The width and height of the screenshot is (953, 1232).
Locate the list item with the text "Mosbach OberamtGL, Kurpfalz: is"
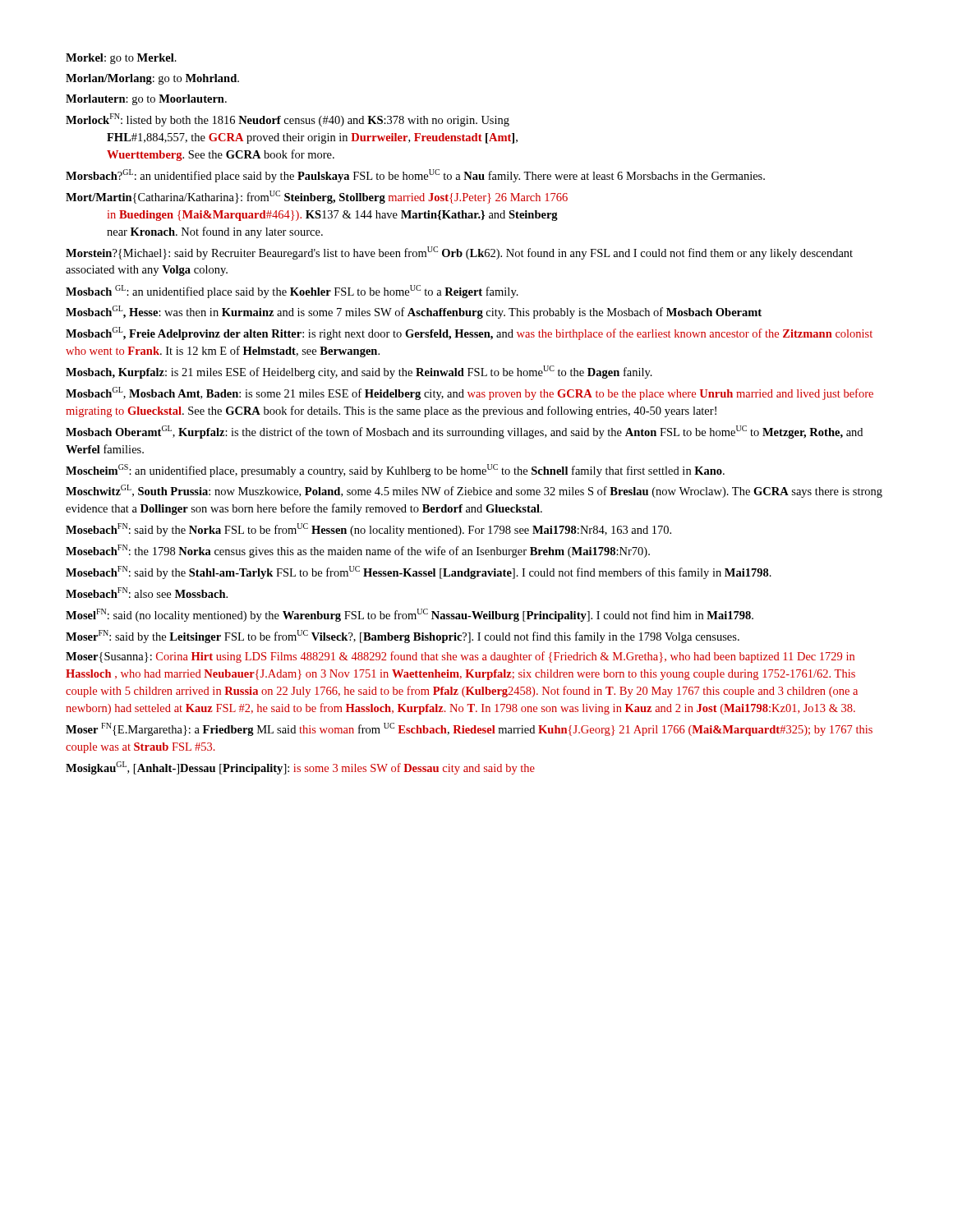coord(464,440)
